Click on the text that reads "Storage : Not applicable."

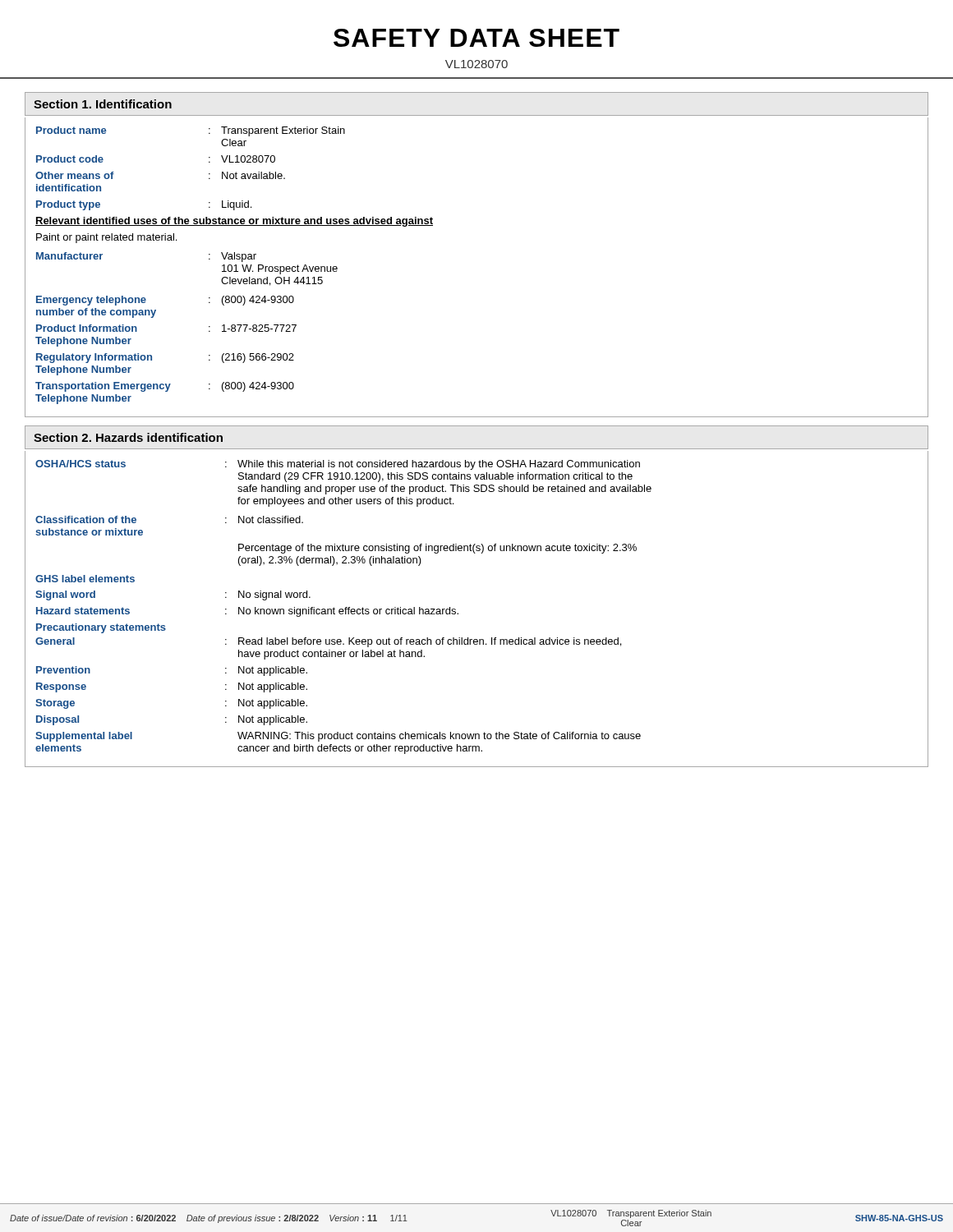click(x=61, y=703)
